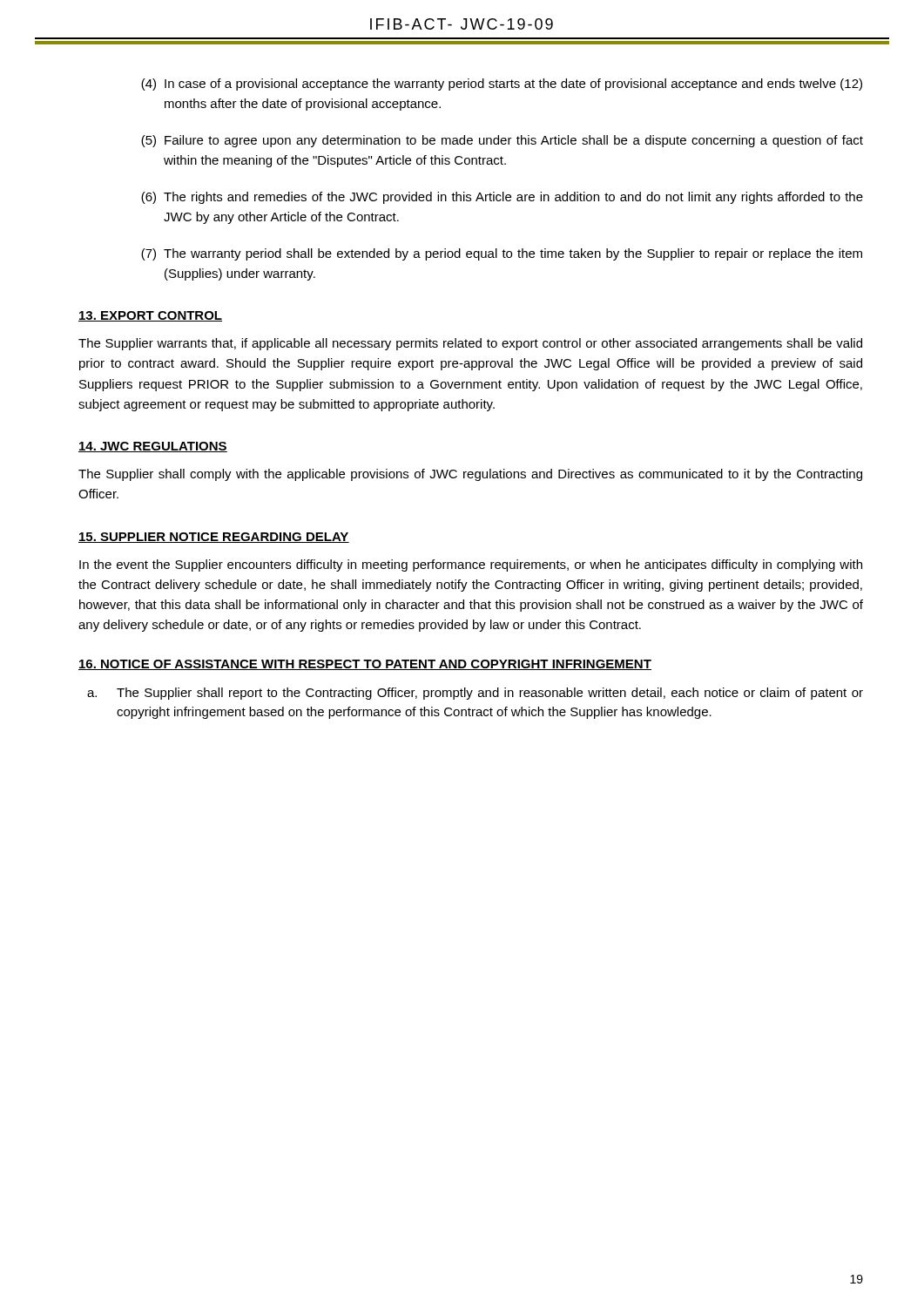Click the passage that begins "In the event the Supplier encounters difficulty"
The image size is (924, 1307).
471,594
